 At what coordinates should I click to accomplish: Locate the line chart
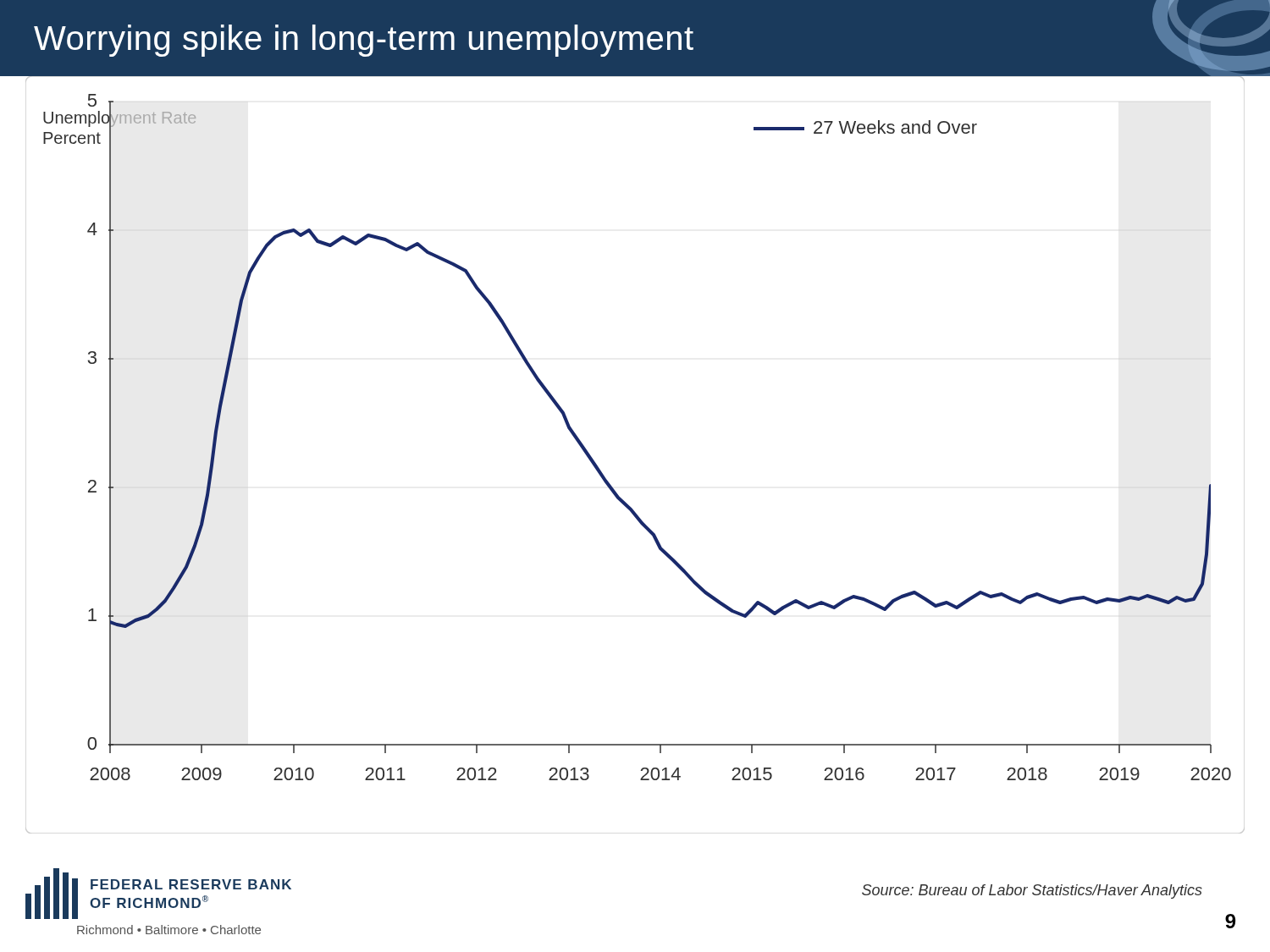coord(635,455)
